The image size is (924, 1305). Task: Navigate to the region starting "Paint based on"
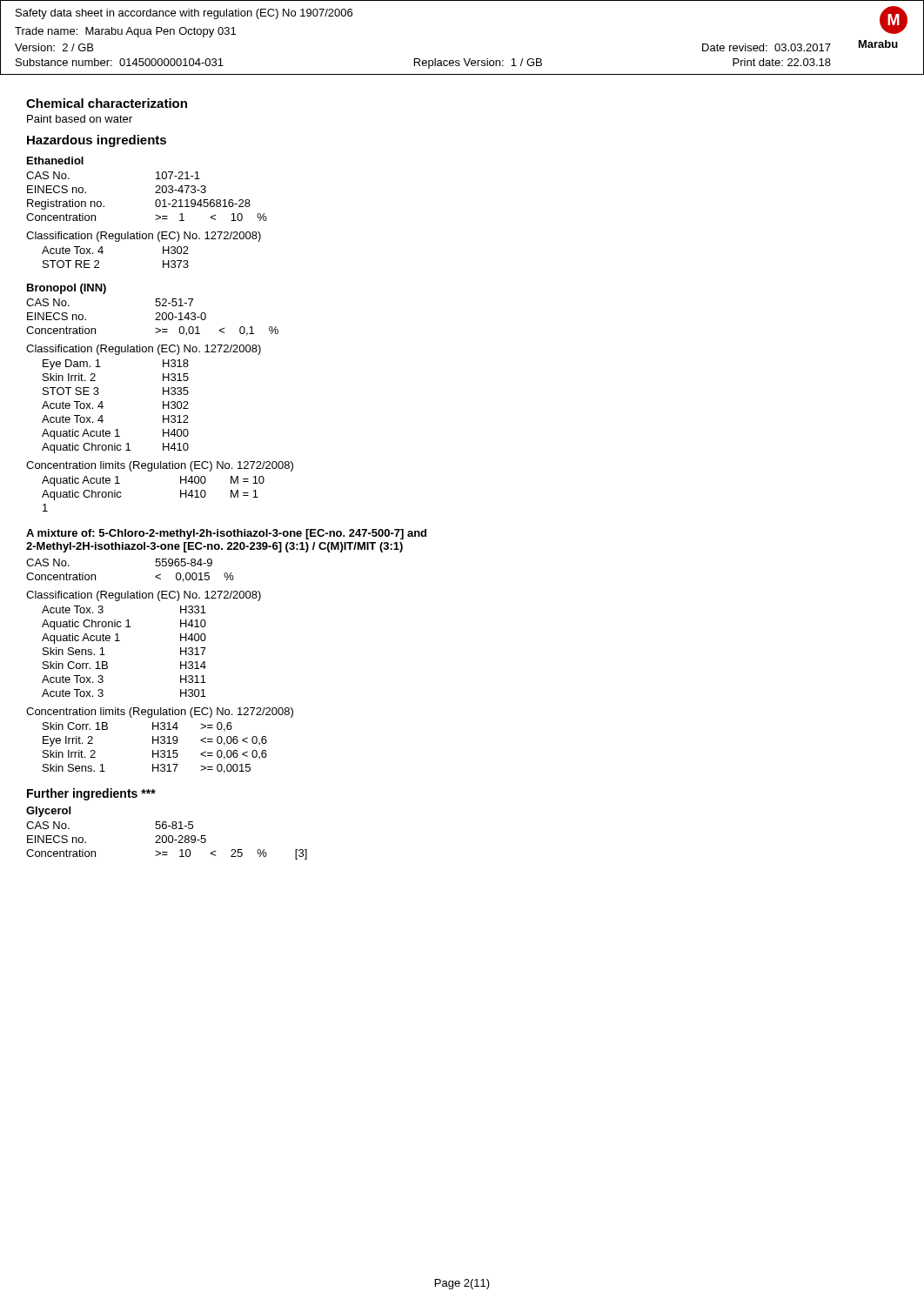click(79, 119)
